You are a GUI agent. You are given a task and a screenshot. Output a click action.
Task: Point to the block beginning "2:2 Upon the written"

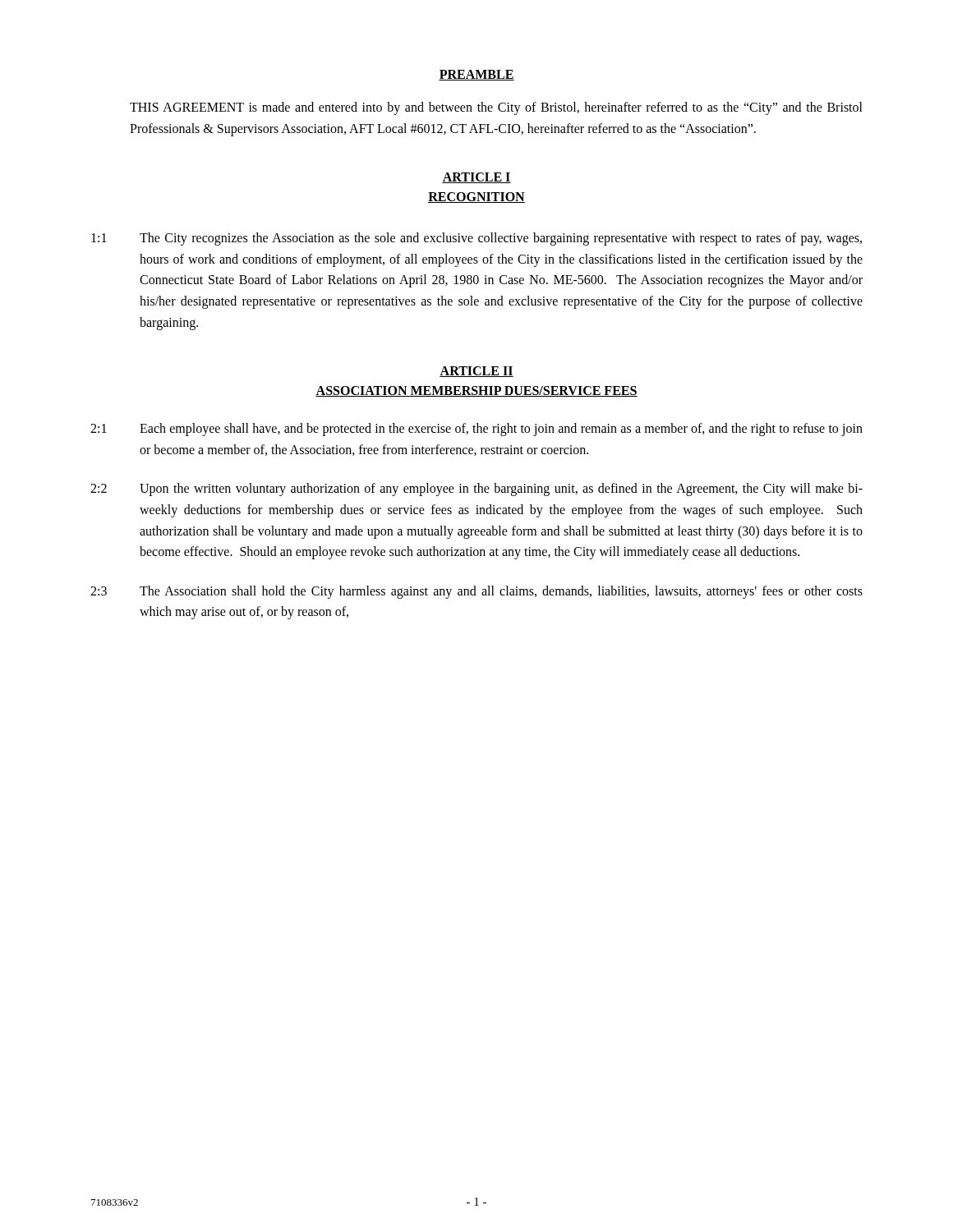[476, 520]
